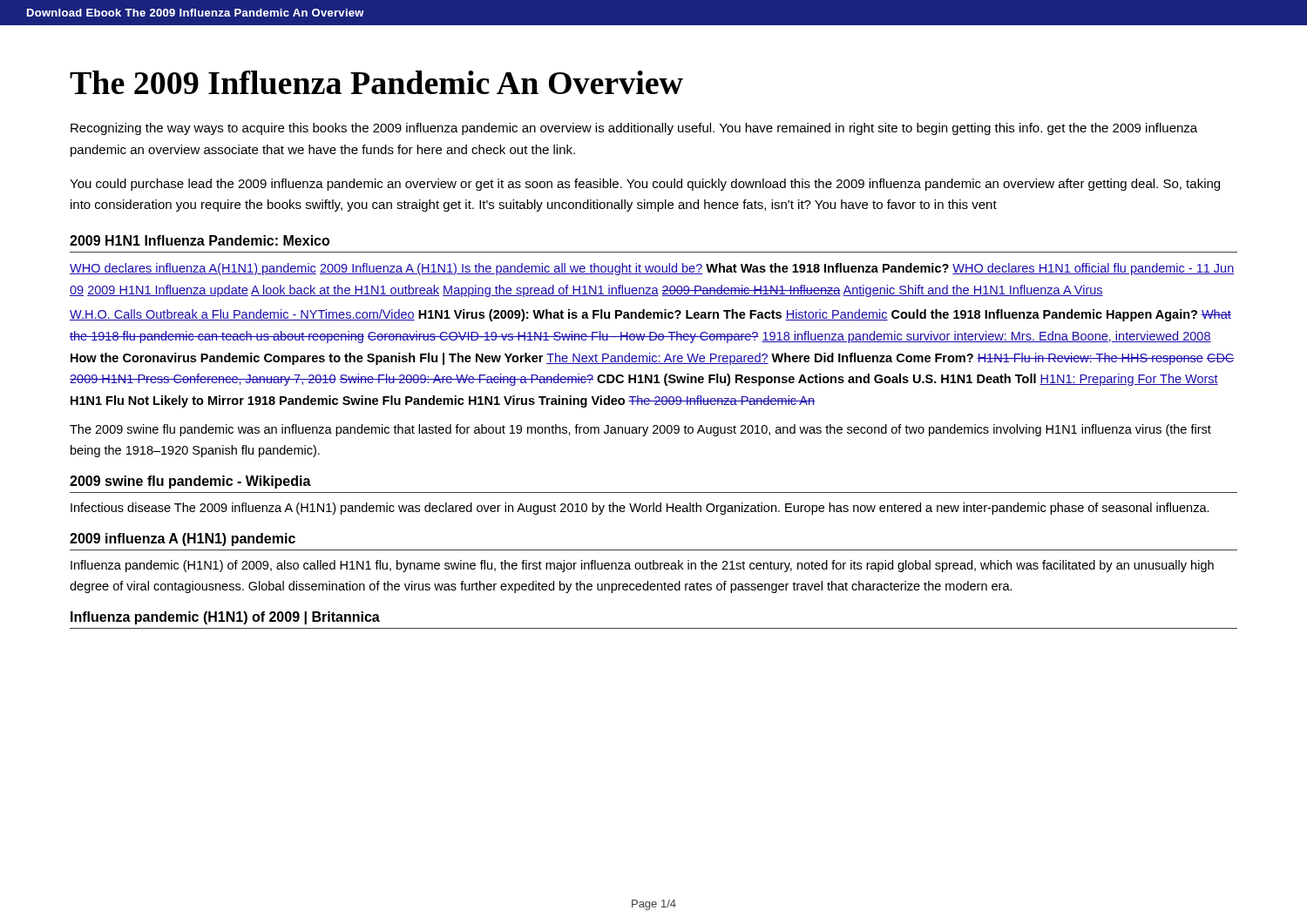Find the section header on this page that starts "Influenza pandemic (H1N1) of 2009 |"

pos(225,617)
